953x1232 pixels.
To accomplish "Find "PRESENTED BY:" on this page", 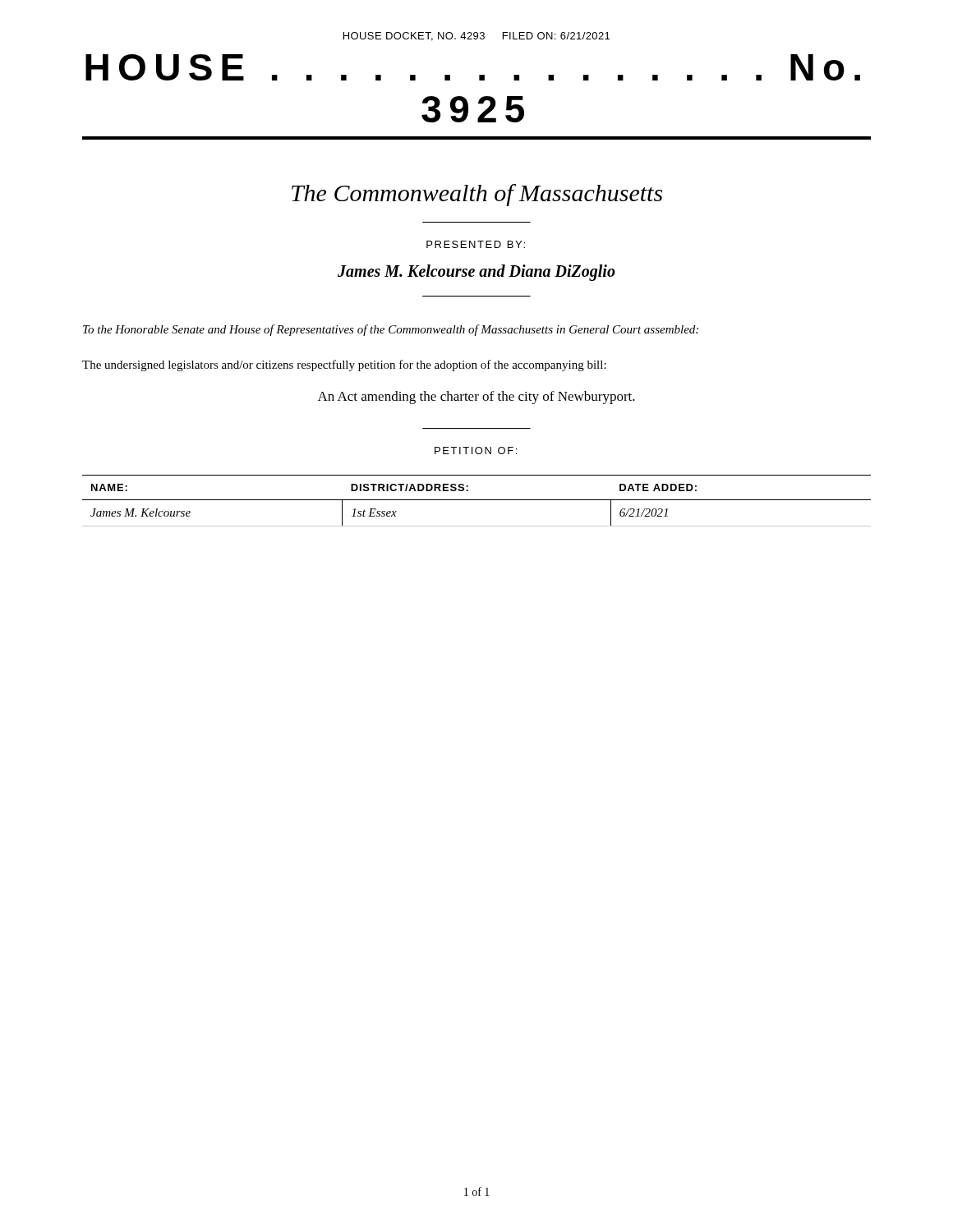I will 476,245.
